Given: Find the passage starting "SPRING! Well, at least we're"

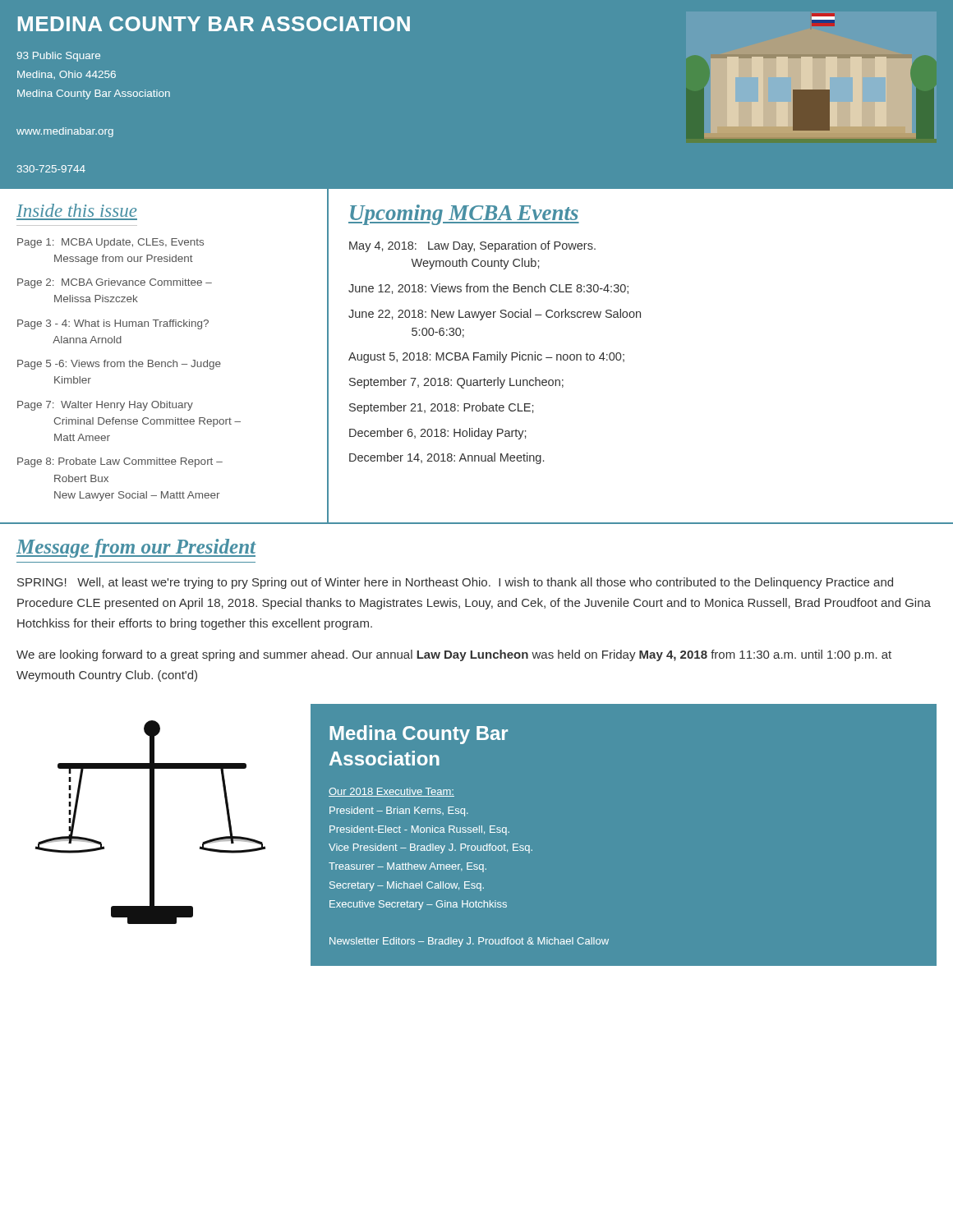Looking at the screenshot, I should click(474, 602).
